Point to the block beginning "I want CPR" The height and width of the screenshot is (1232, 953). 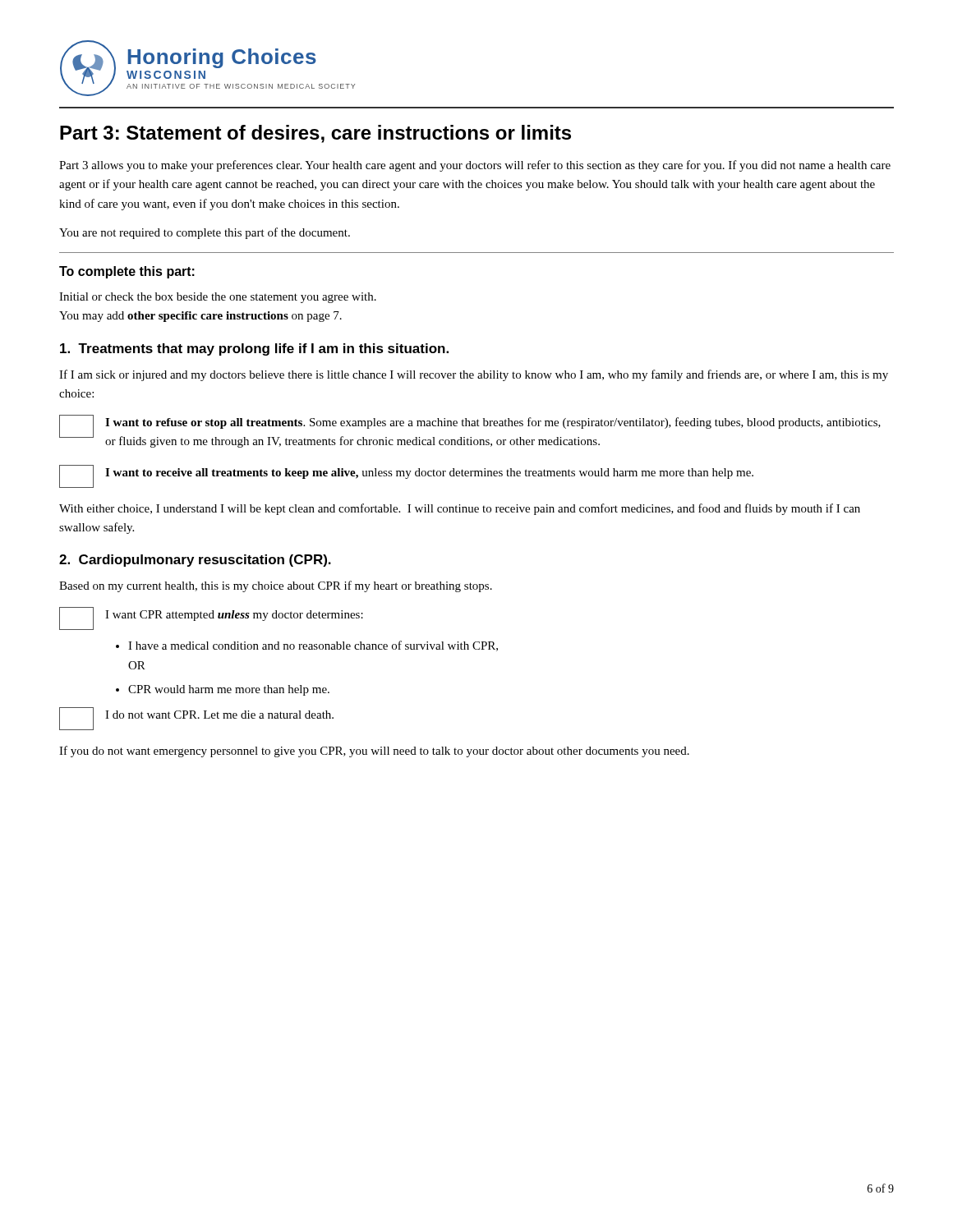tap(211, 618)
